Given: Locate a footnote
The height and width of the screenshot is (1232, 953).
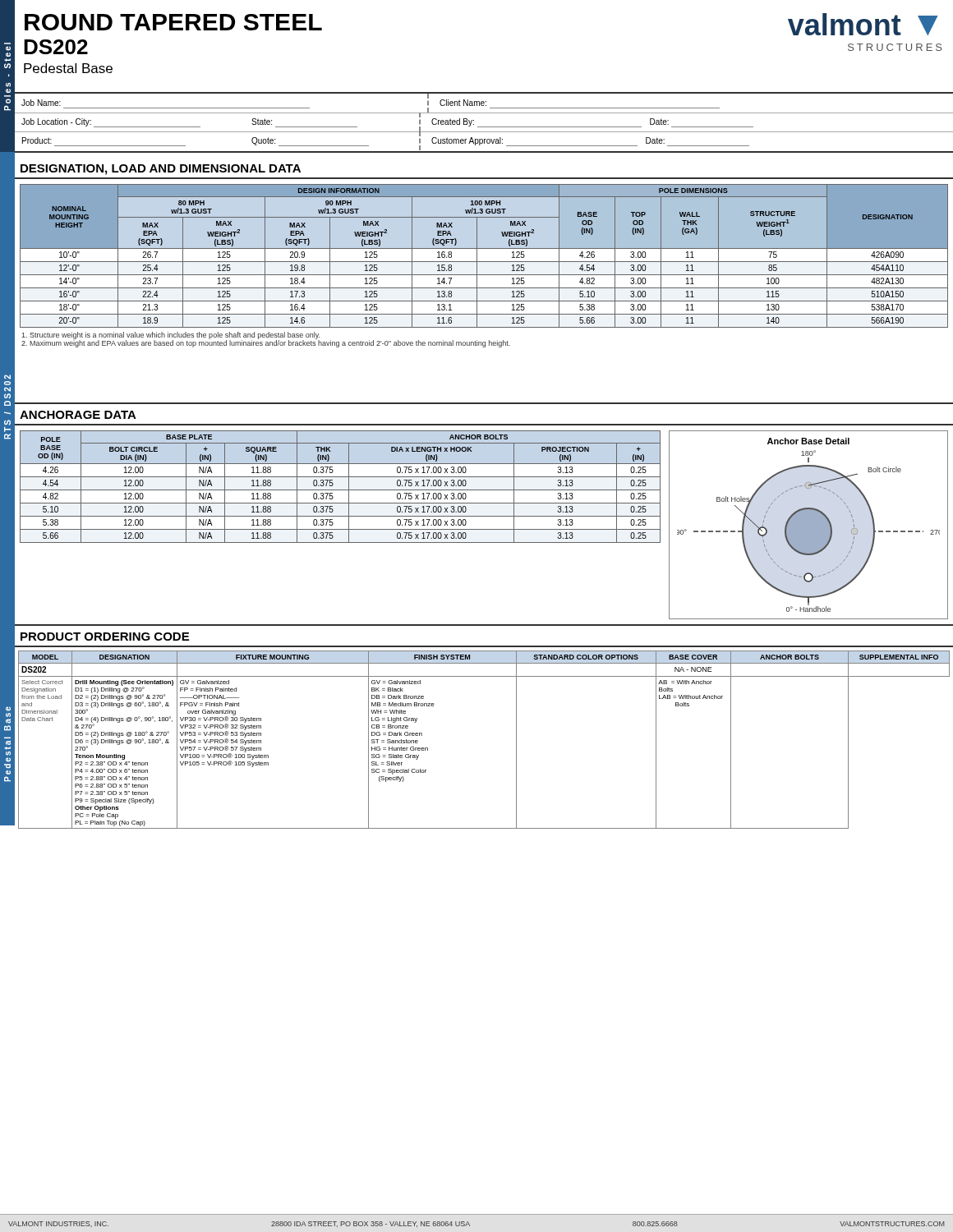Looking at the screenshot, I should coord(484,339).
